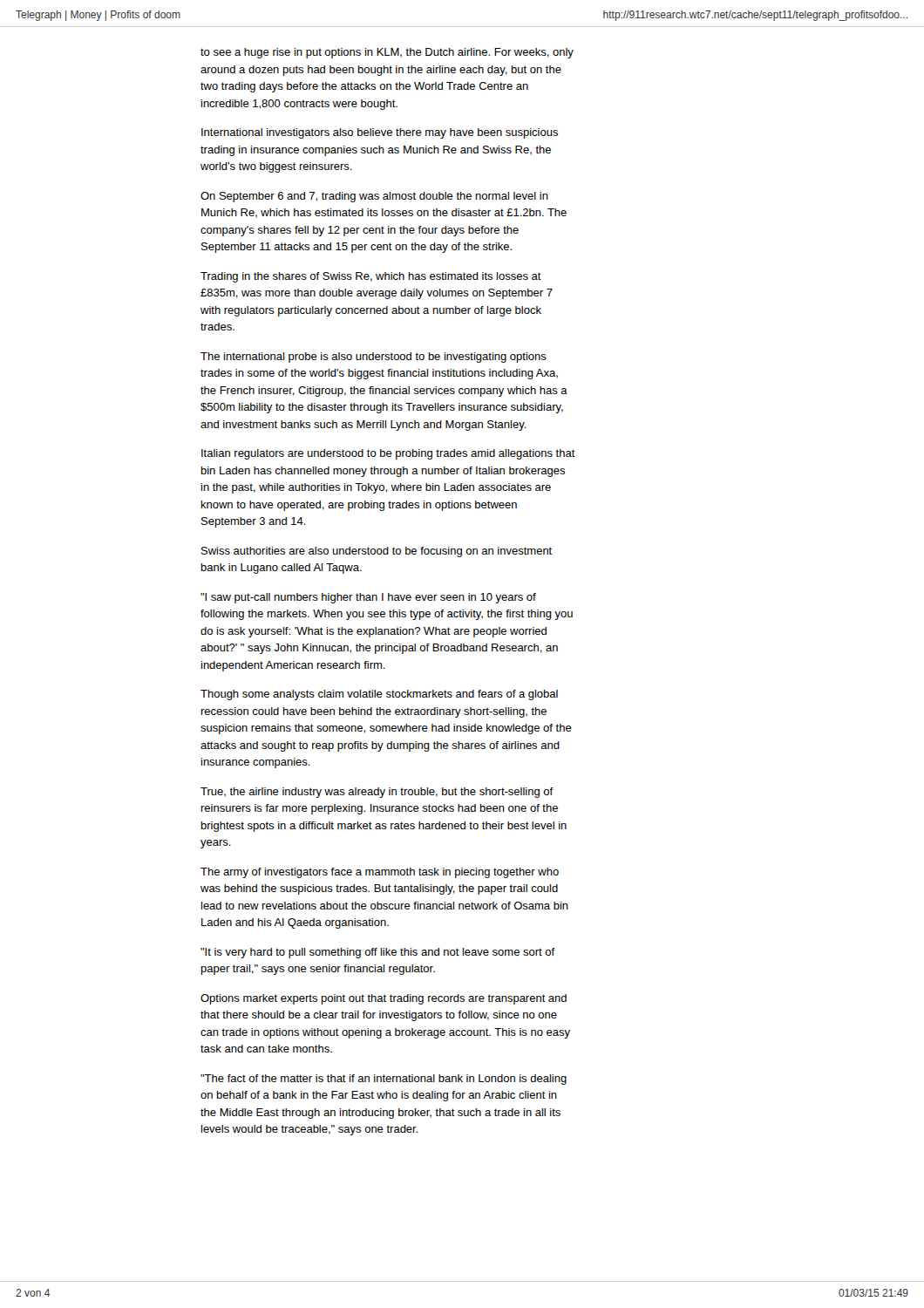Click on the element starting "International investigators also believe there may"
The width and height of the screenshot is (924, 1308).
pyautogui.click(x=379, y=149)
